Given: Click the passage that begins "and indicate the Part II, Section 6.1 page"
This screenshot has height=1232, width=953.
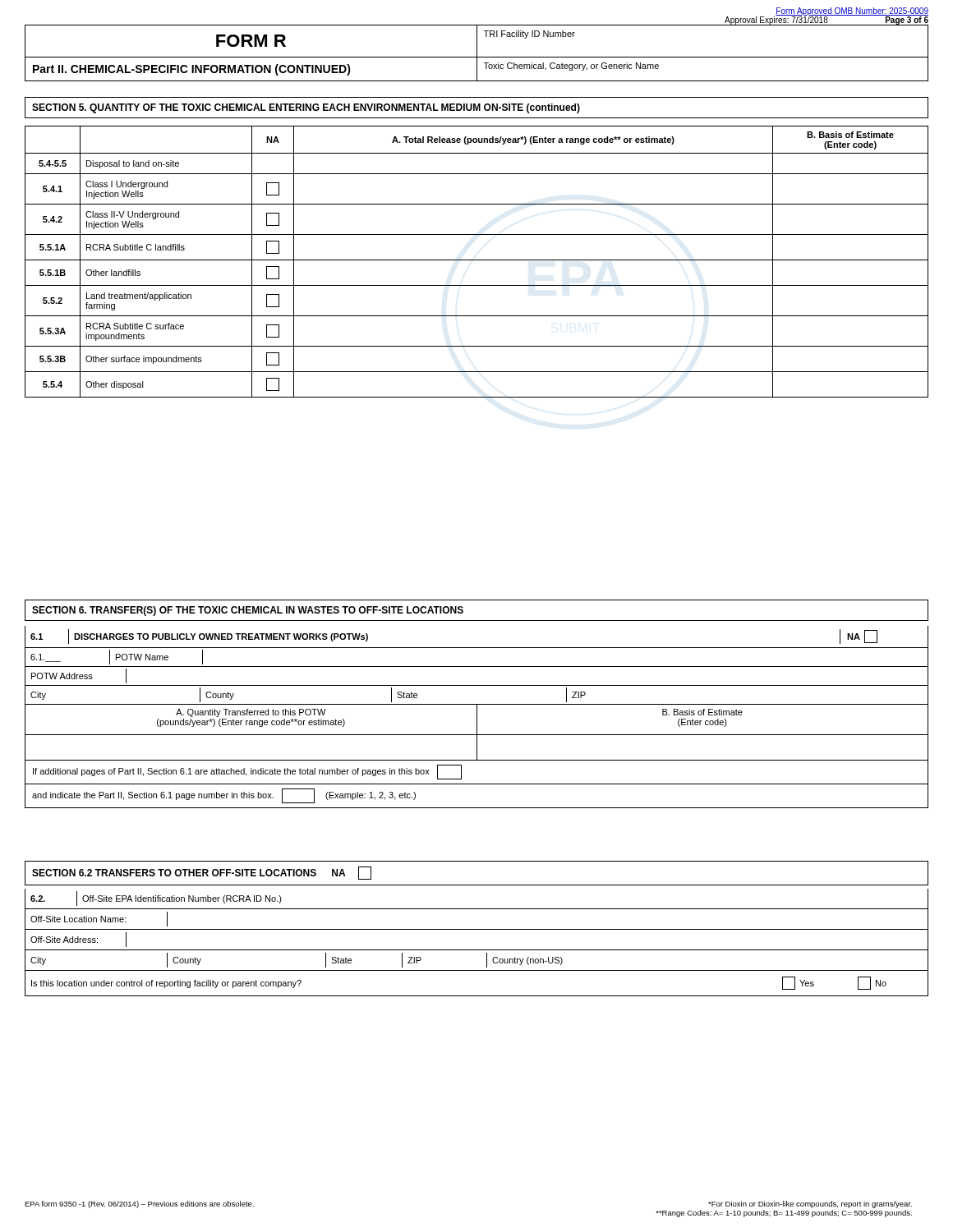Looking at the screenshot, I should (x=224, y=796).
